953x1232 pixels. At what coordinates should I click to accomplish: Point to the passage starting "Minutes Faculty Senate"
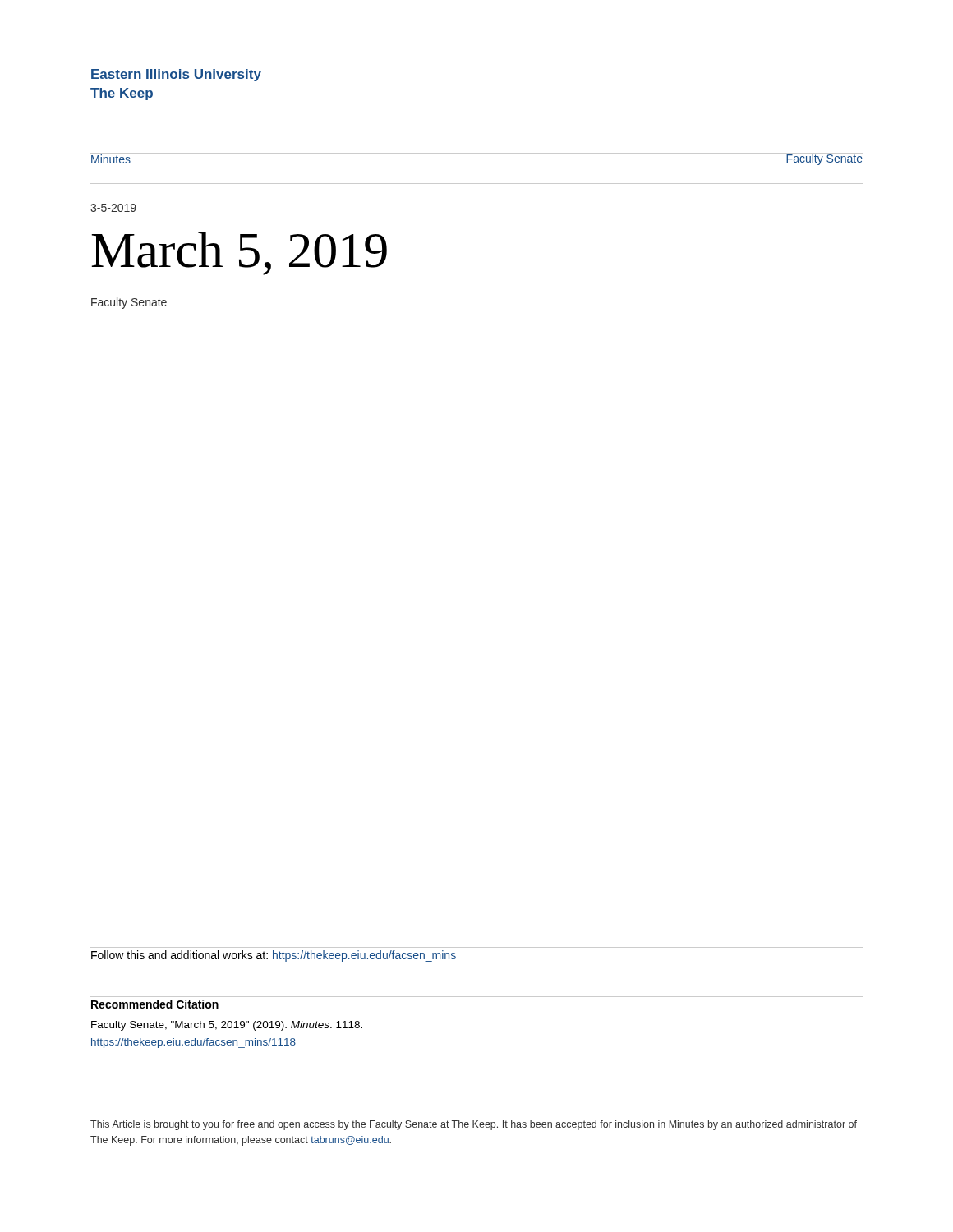(x=476, y=159)
